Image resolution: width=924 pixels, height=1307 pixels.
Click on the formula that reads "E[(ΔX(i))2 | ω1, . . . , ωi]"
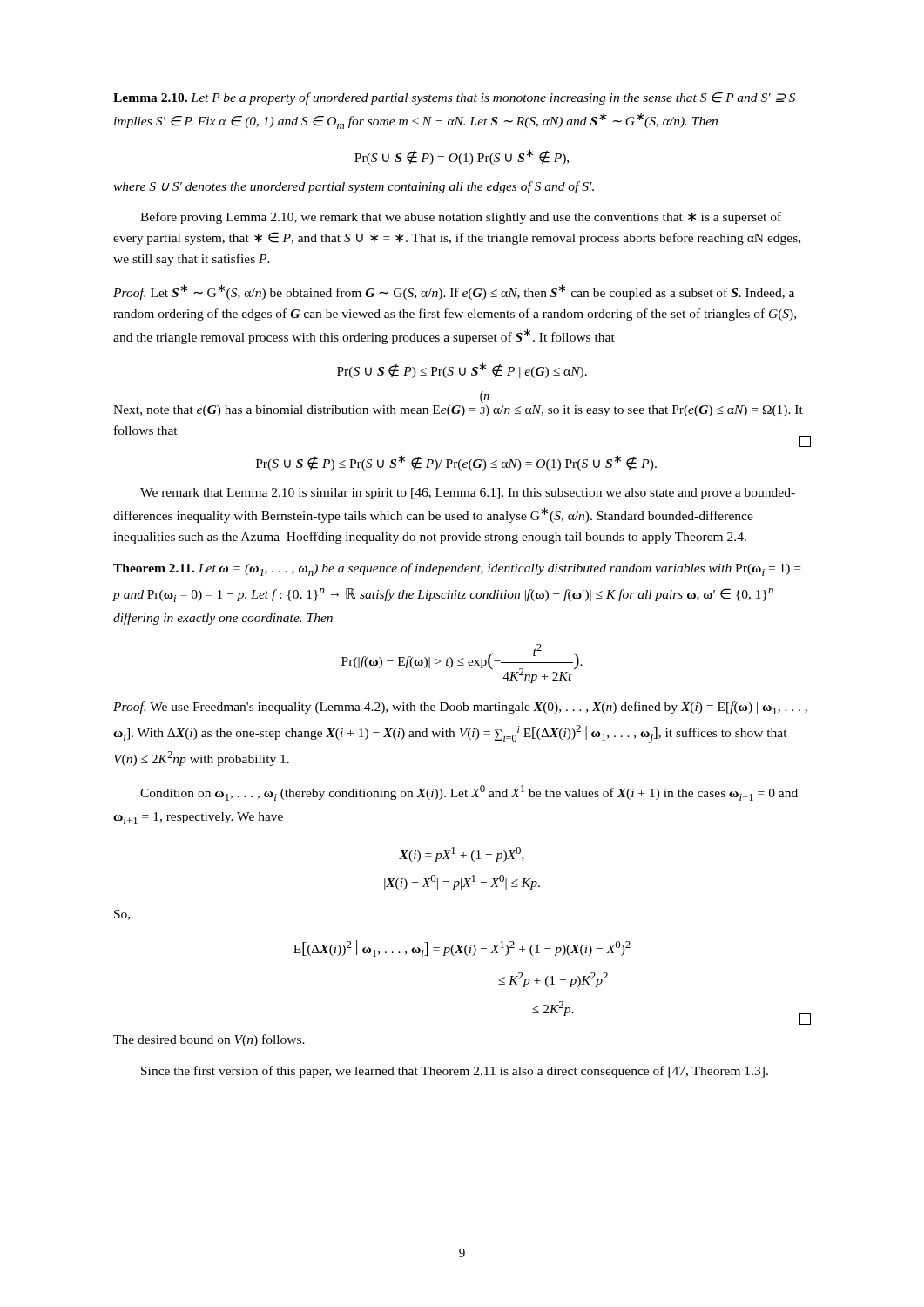[x=462, y=948]
